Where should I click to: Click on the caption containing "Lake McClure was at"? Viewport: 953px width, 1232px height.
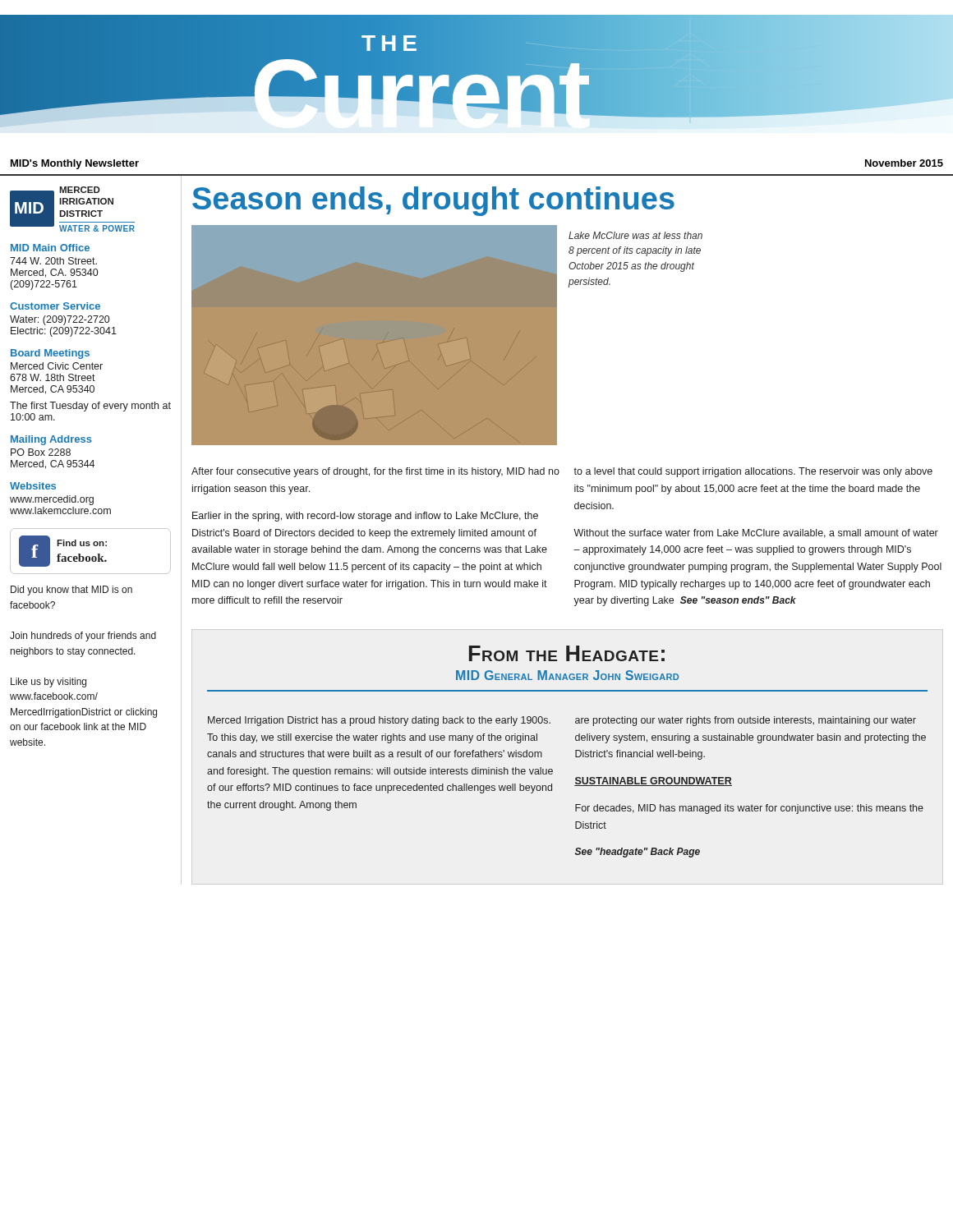(636, 258)
